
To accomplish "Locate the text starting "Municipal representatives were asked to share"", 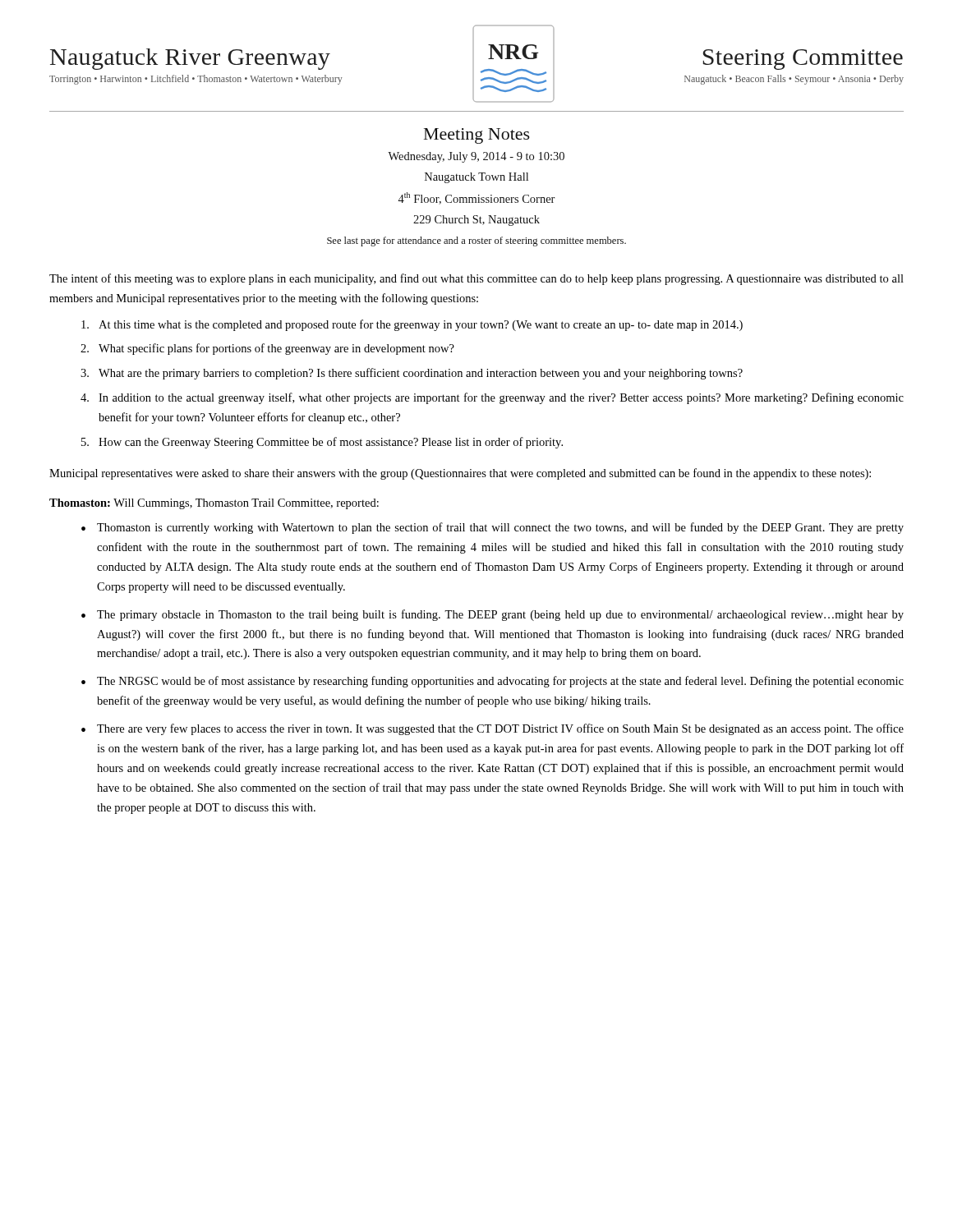I will [461, 473].
